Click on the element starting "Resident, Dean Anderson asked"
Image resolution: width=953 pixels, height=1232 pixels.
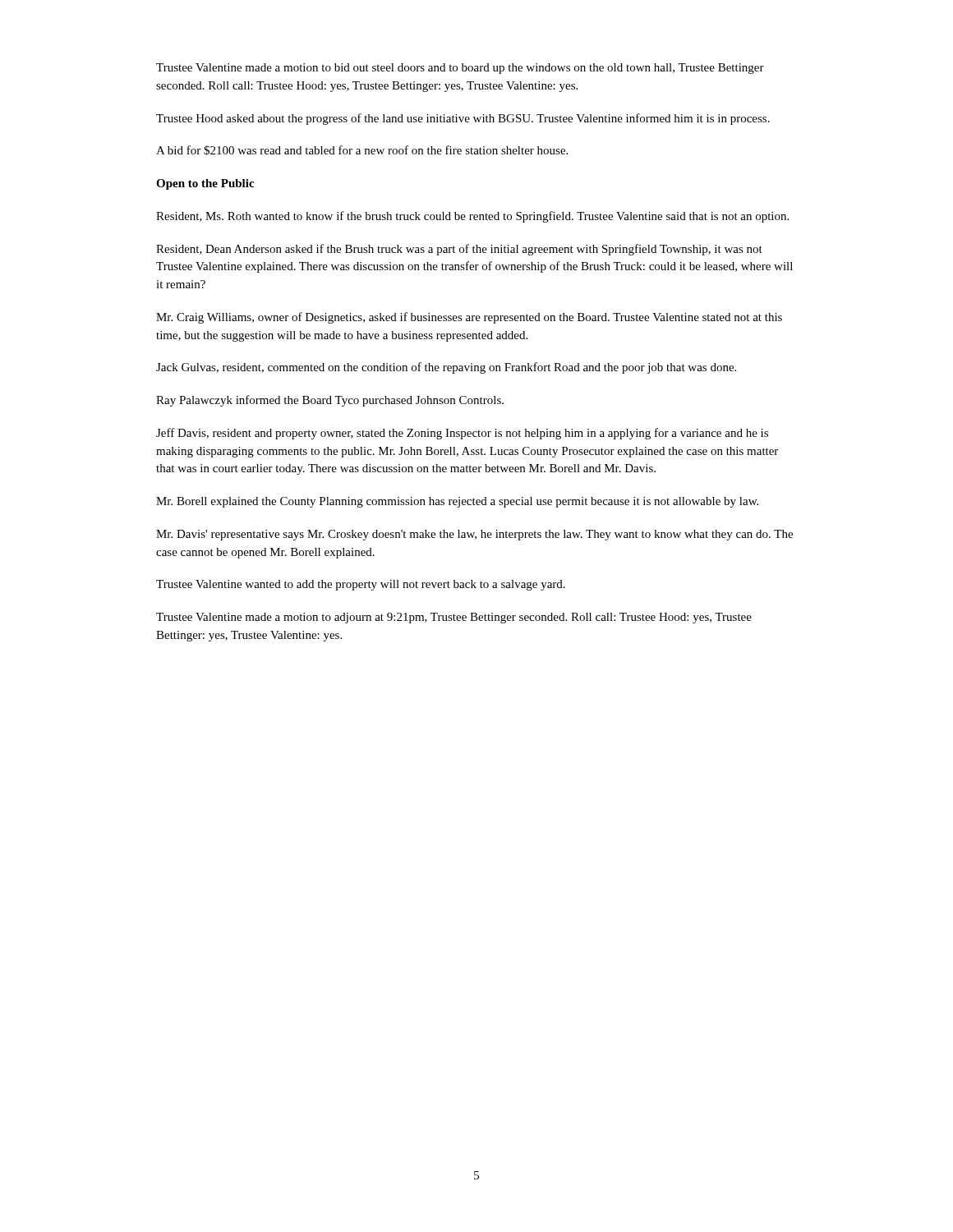[x=475, y=266]
